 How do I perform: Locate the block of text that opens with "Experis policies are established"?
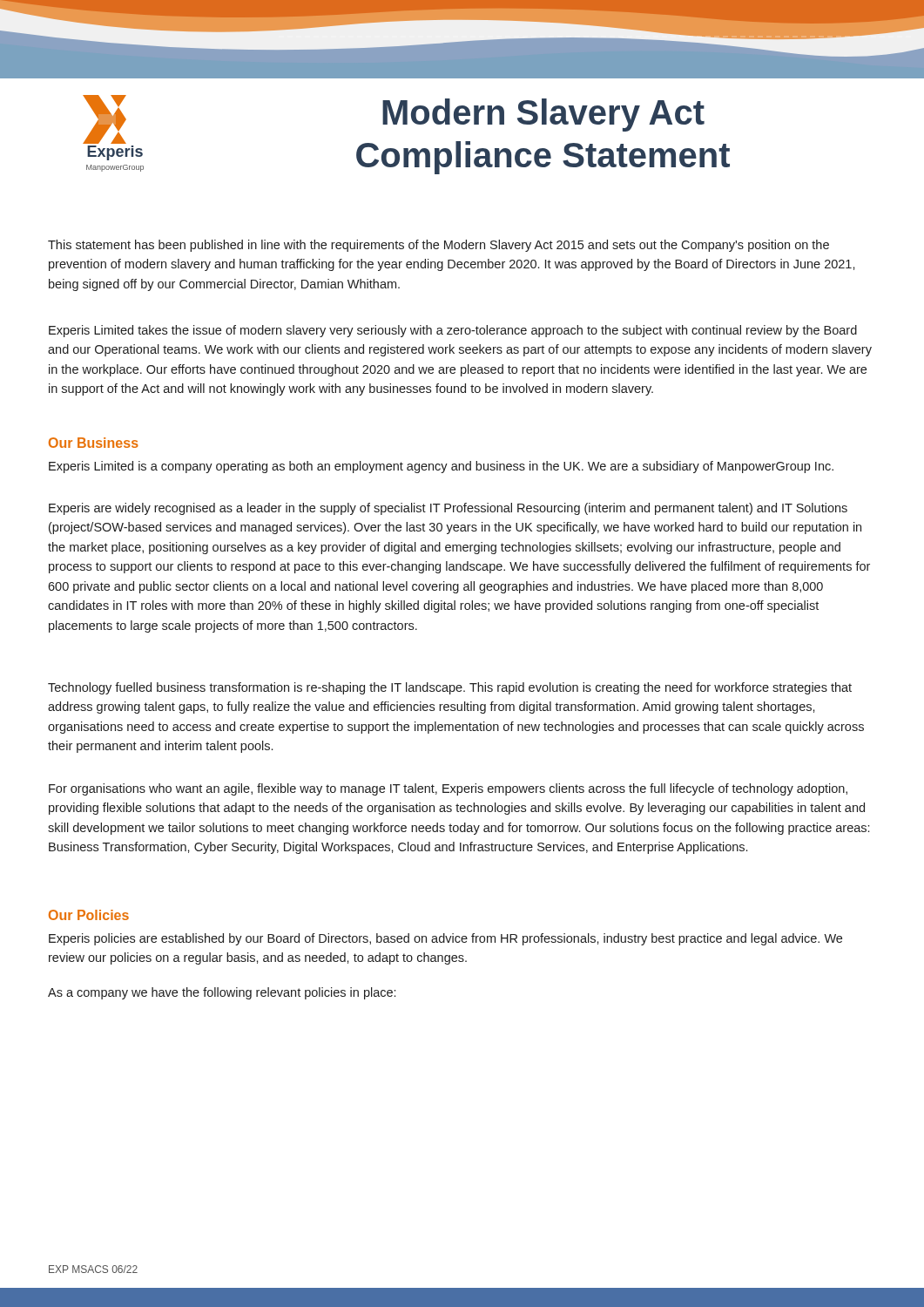pos(462,948)
